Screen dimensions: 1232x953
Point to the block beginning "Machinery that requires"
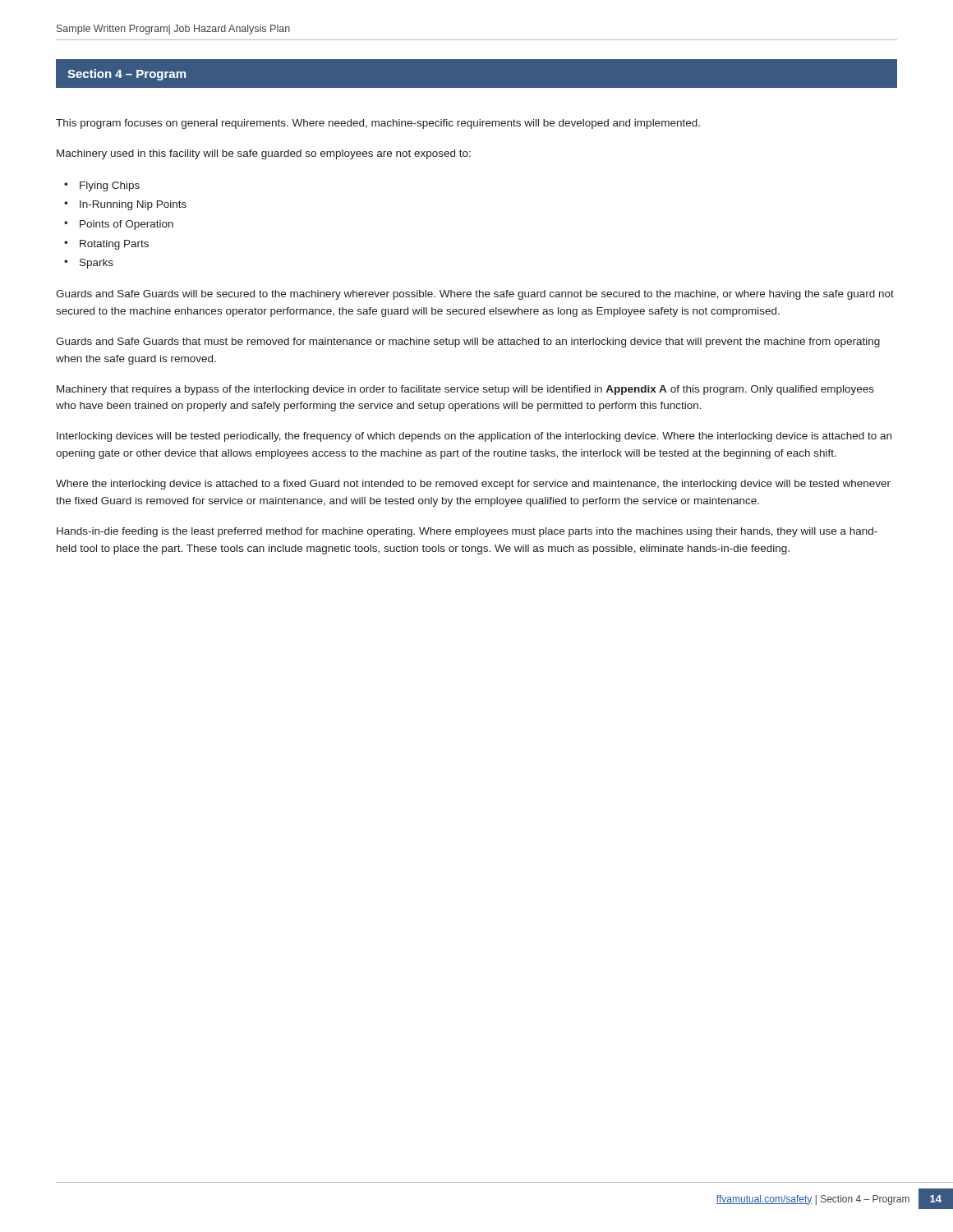tap(476, 398)
